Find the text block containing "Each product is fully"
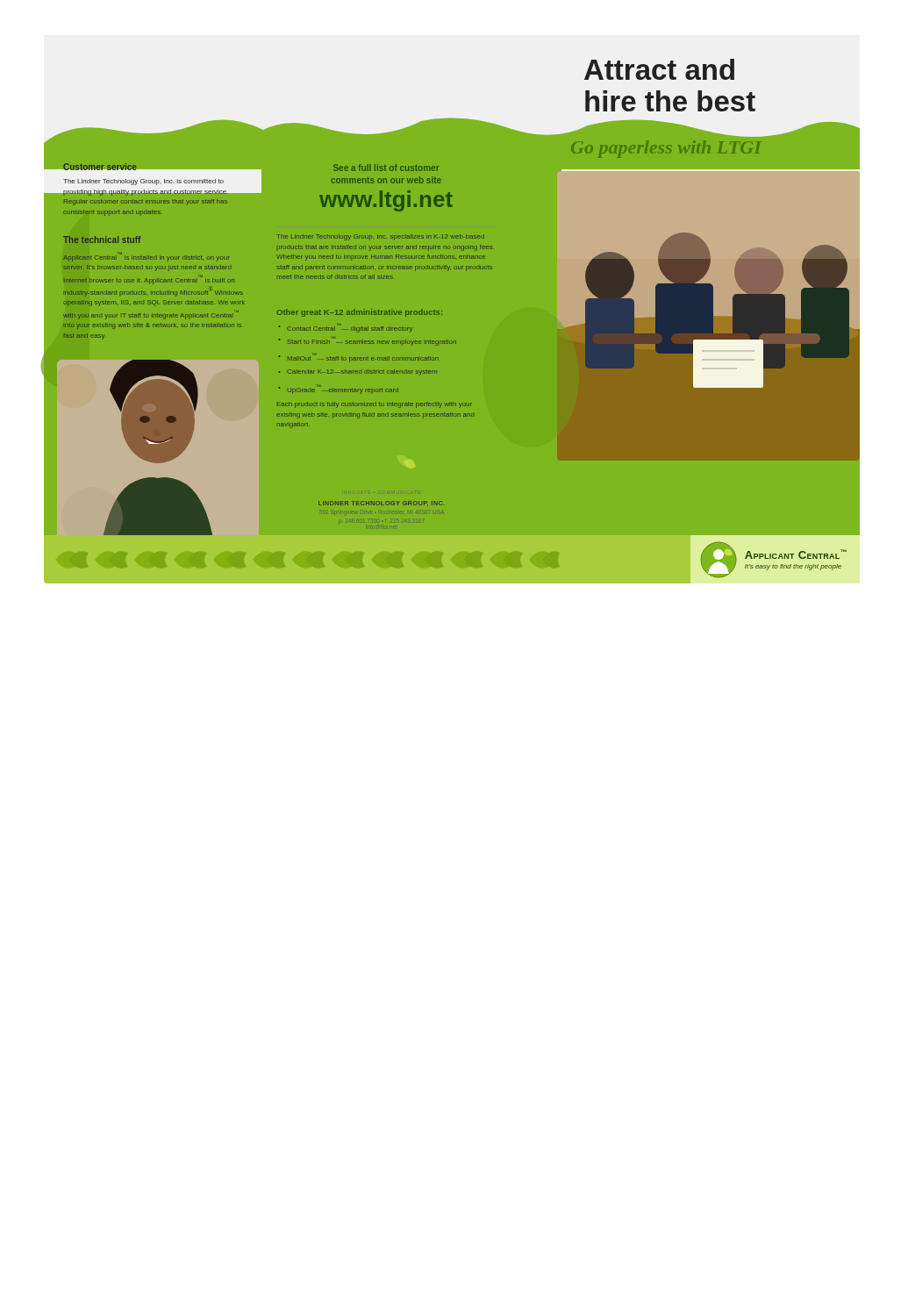The height and width of the screenshot is (1316, 901). [386, 414]
